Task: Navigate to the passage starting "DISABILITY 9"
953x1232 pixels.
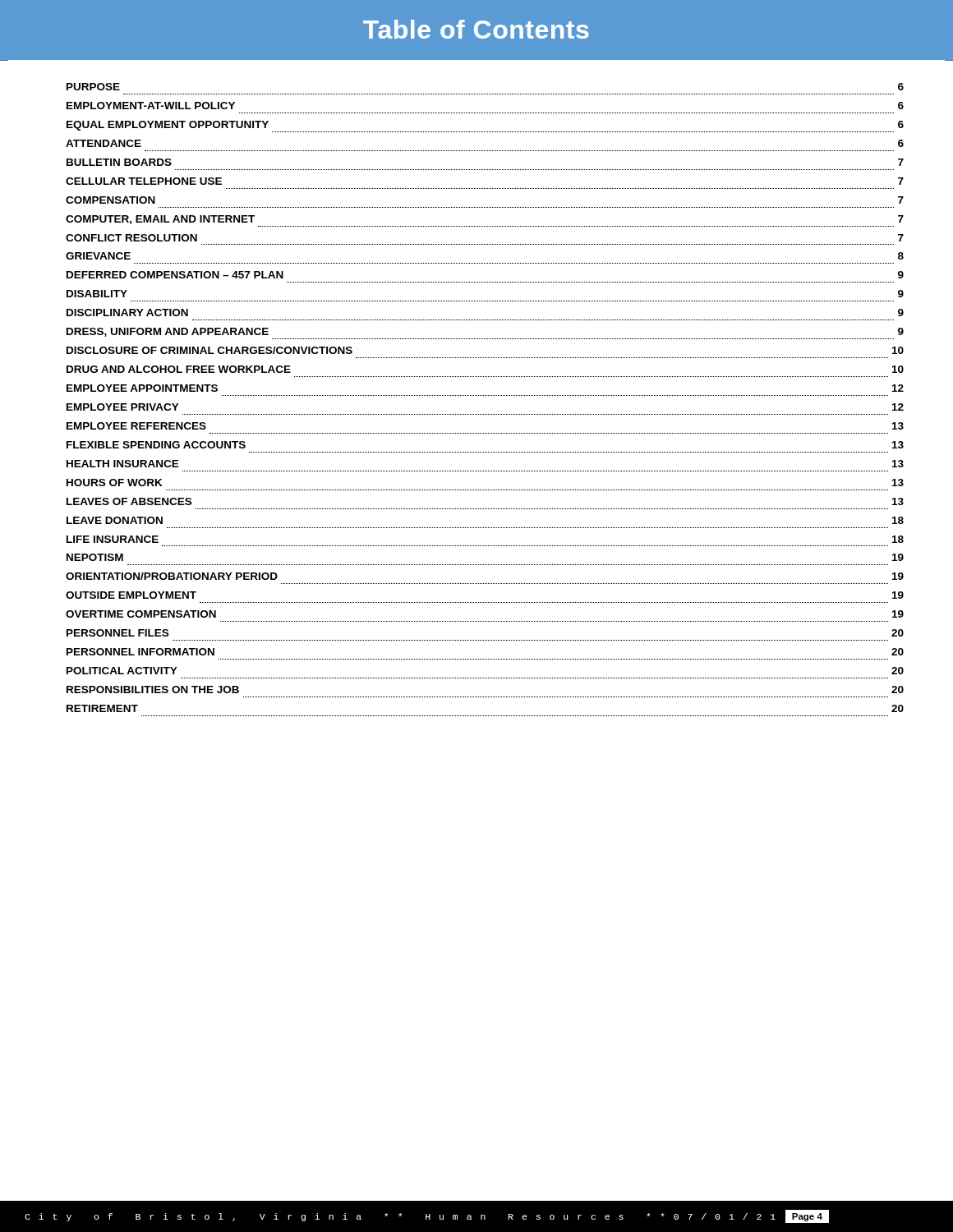Action: pyautogui.click(x=485, y=295)
